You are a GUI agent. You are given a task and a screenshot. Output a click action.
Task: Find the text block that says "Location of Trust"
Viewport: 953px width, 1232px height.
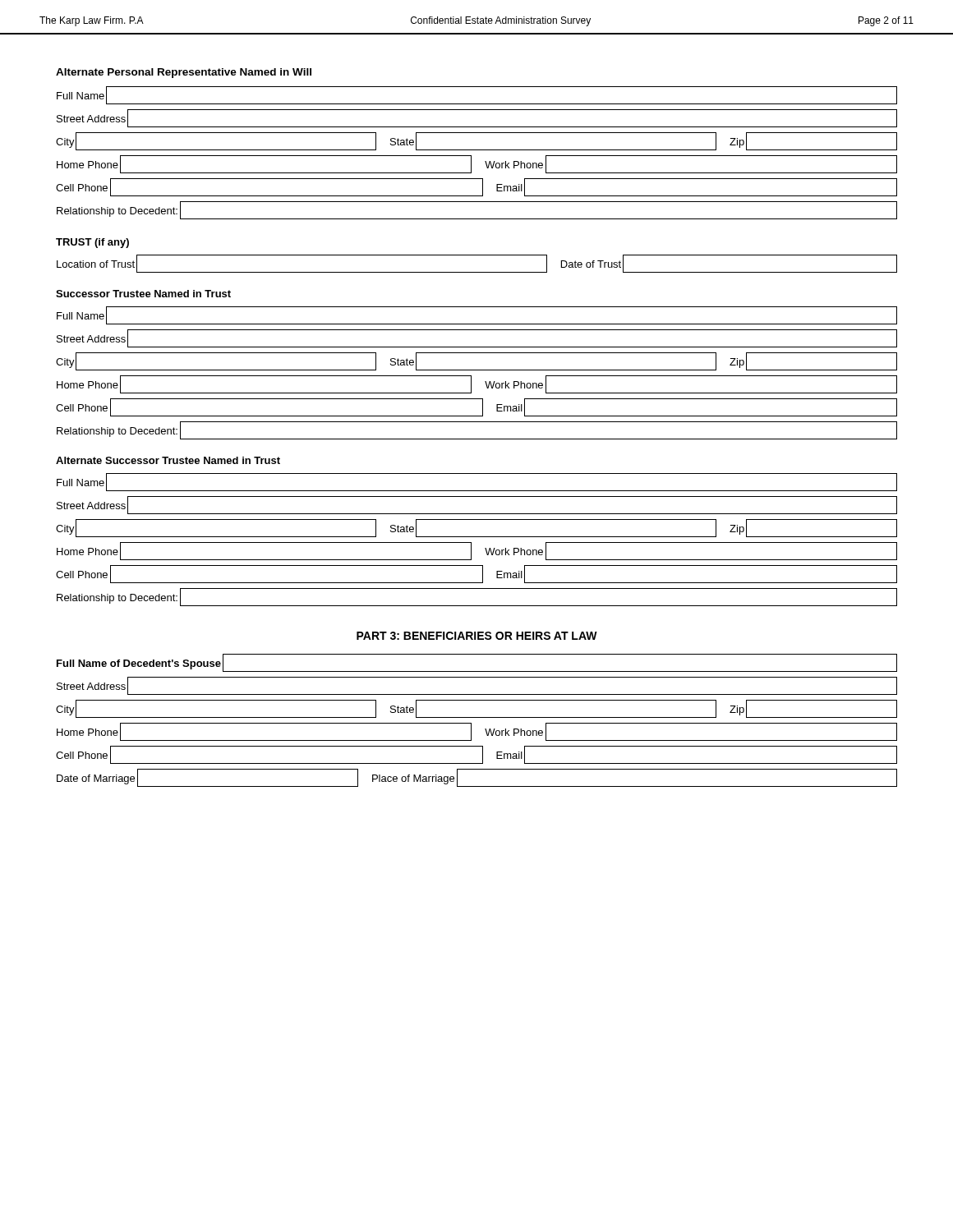[x=476, y=264]
